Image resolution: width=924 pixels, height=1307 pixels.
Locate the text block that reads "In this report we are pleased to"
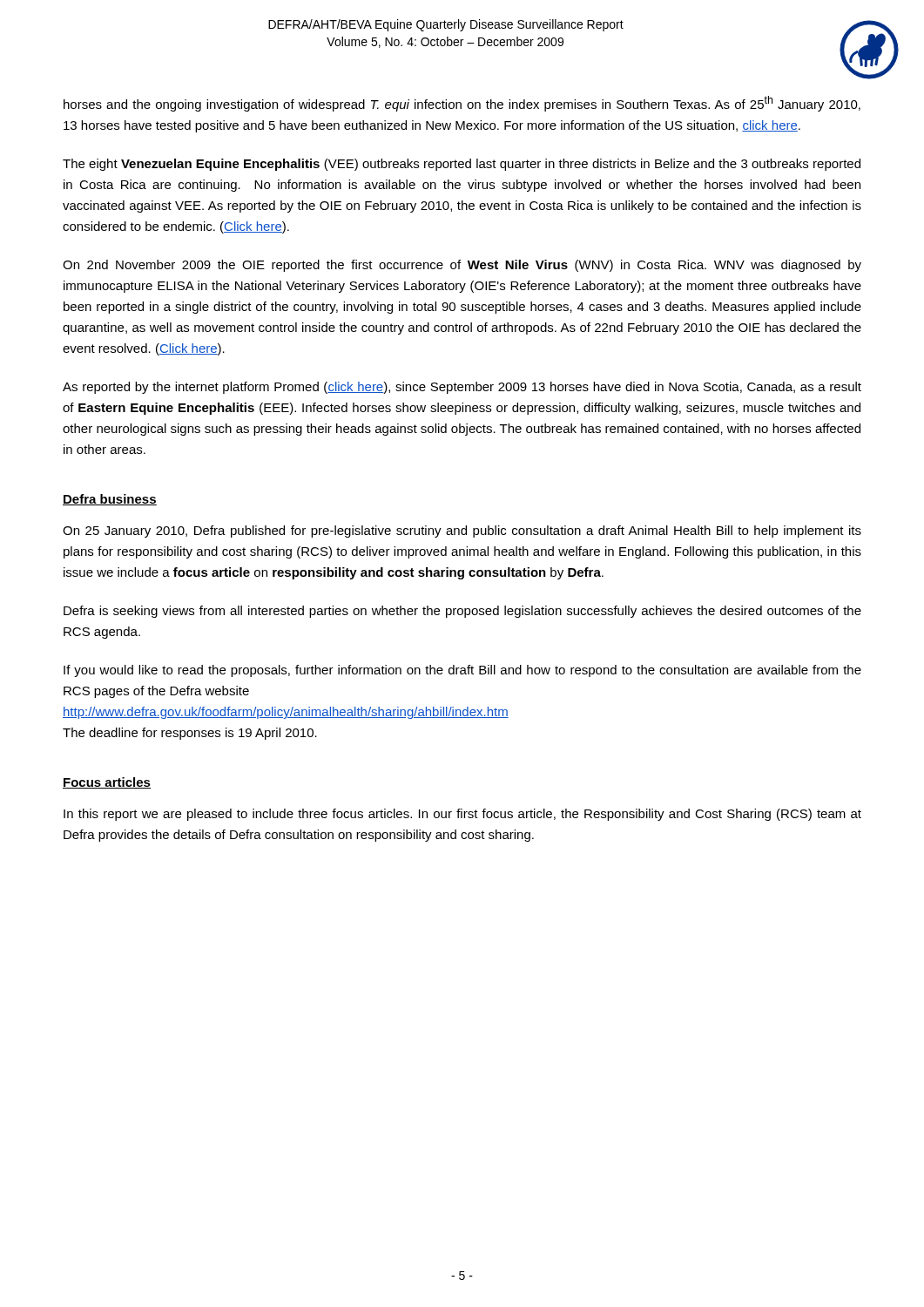point(462,824)
